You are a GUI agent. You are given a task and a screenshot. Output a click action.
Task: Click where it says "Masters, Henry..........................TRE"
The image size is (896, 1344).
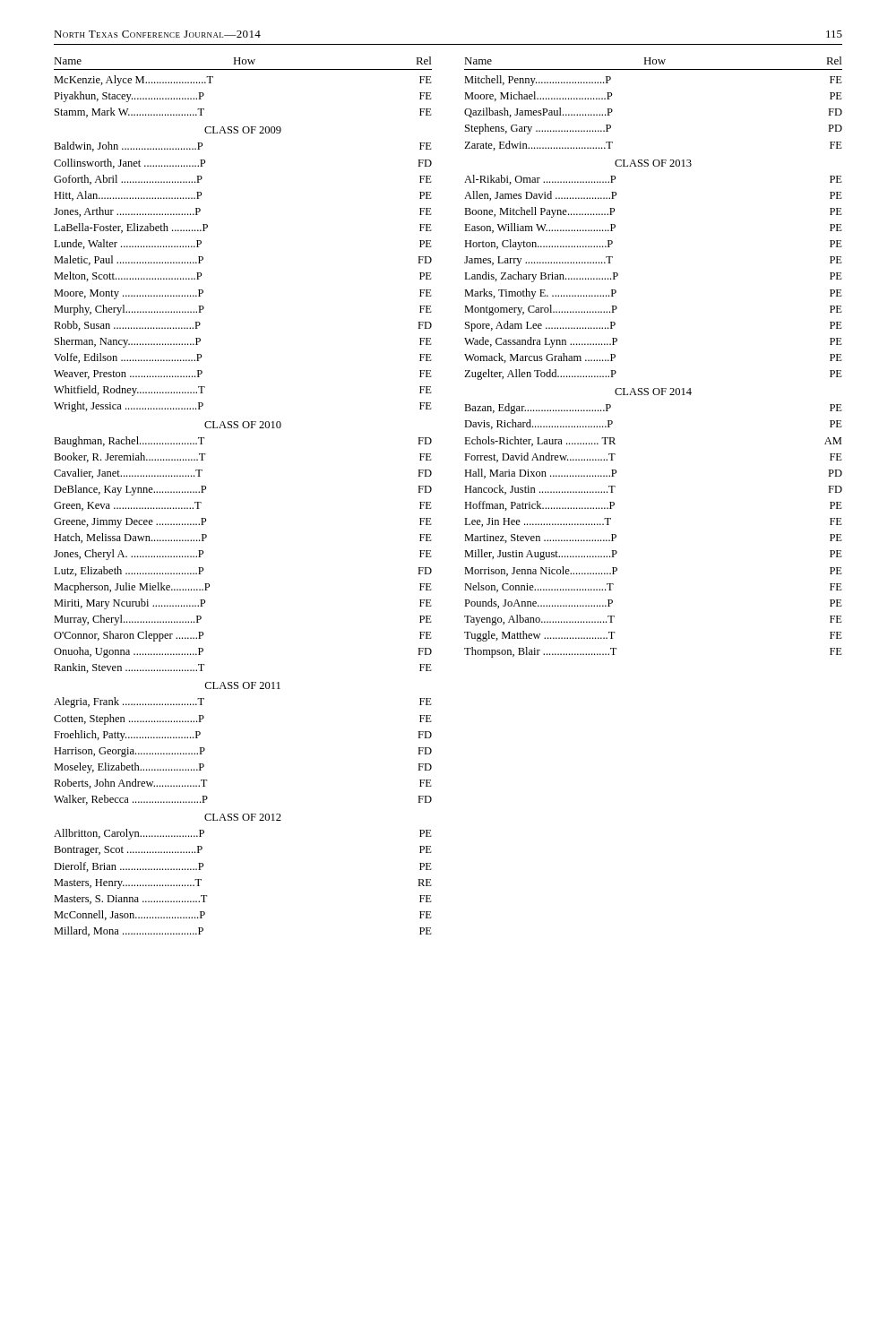(x=97, y=884)
